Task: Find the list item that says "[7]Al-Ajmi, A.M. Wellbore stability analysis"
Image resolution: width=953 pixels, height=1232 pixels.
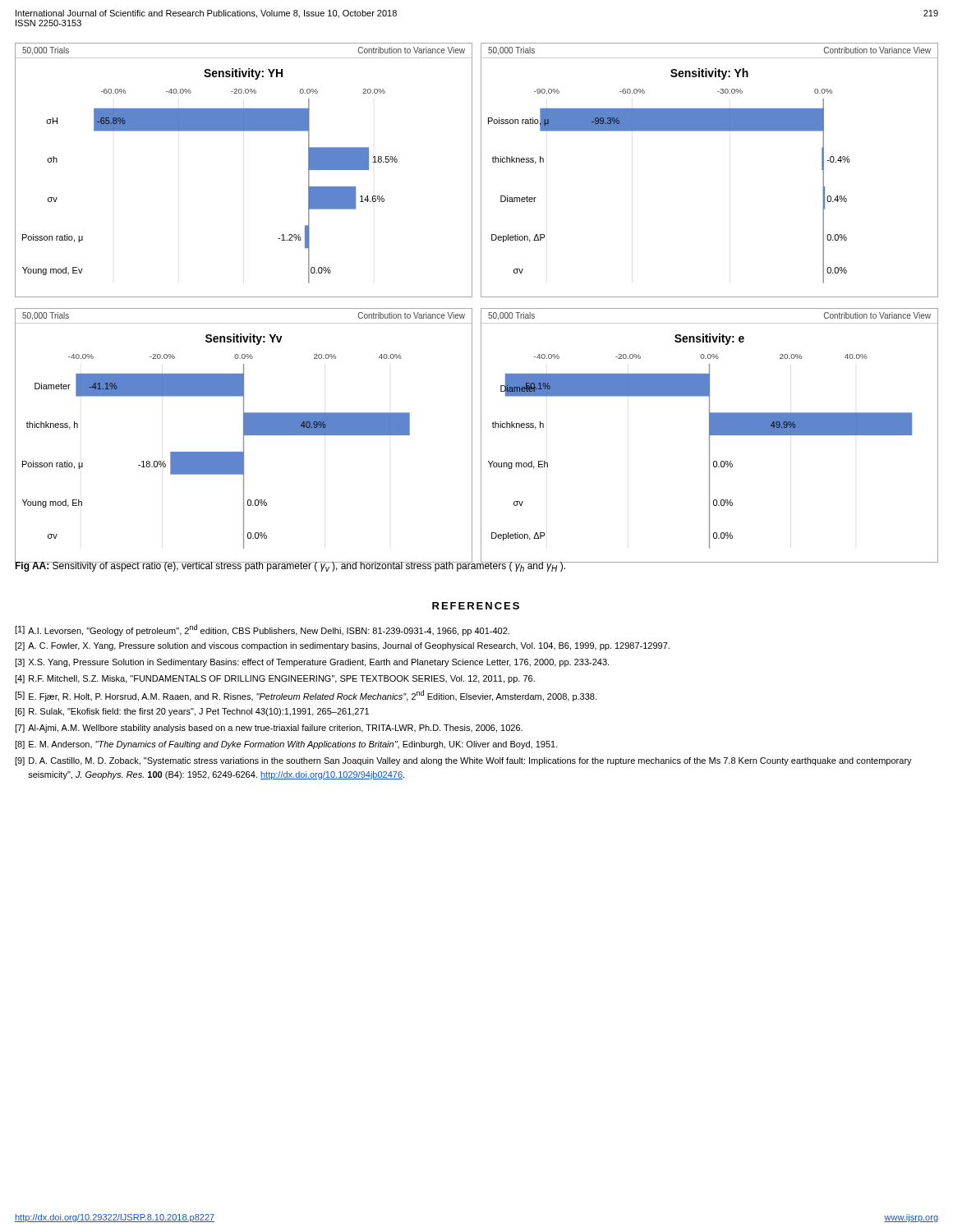Action: pos(269,728)
